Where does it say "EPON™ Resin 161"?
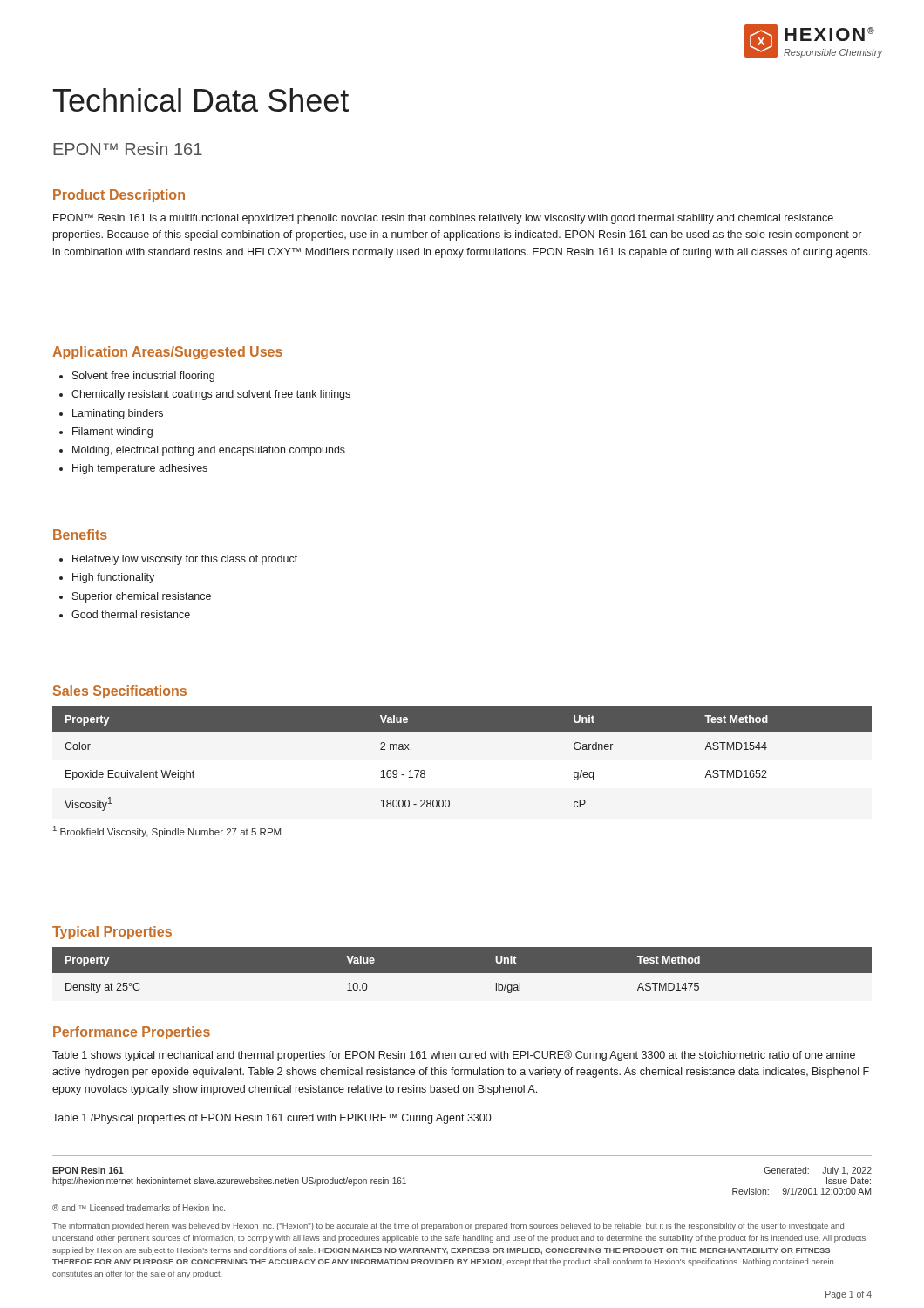This screenshot has width=924, height=1308. coord(127,149)
